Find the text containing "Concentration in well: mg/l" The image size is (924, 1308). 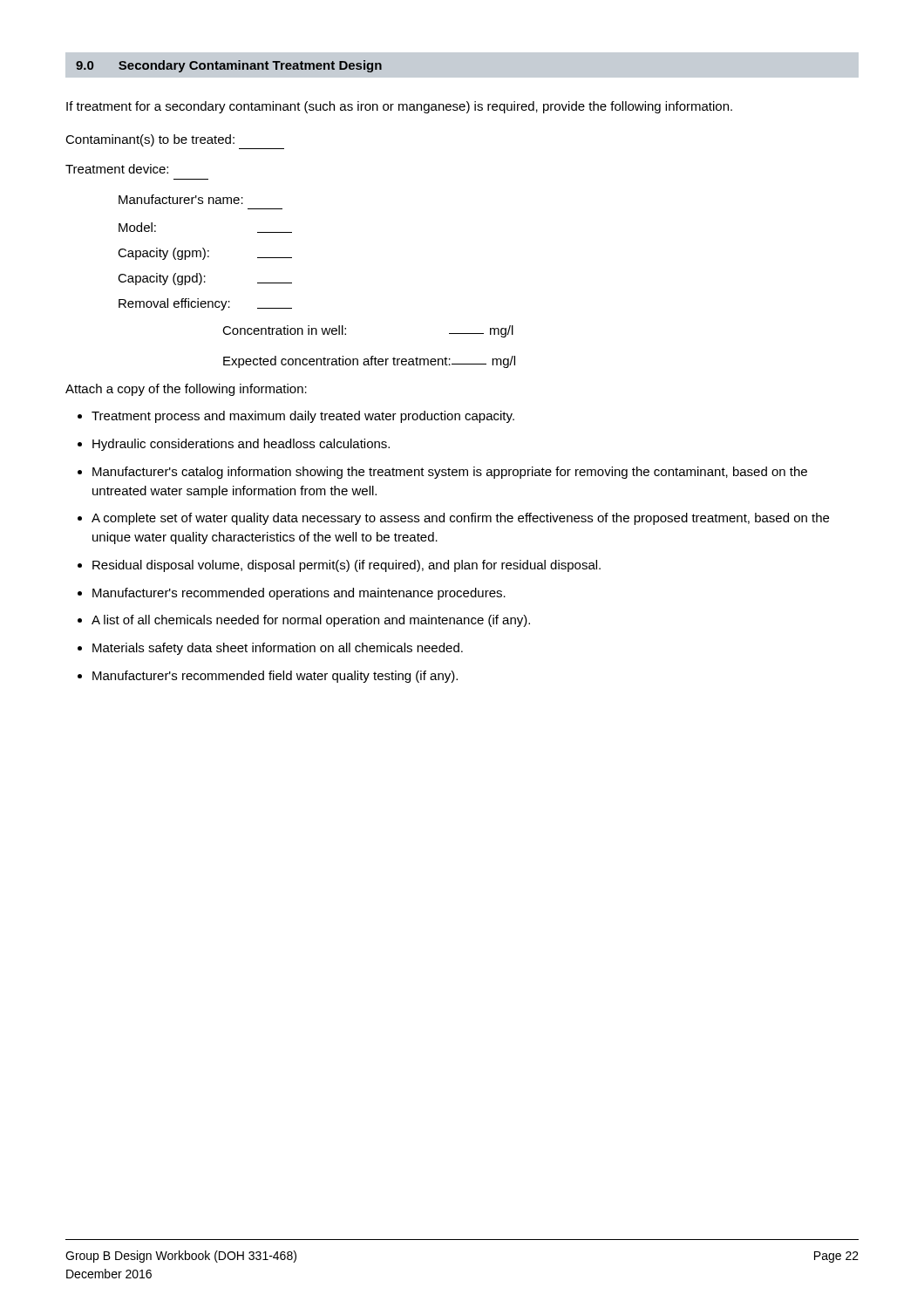(x=278, y=331)
